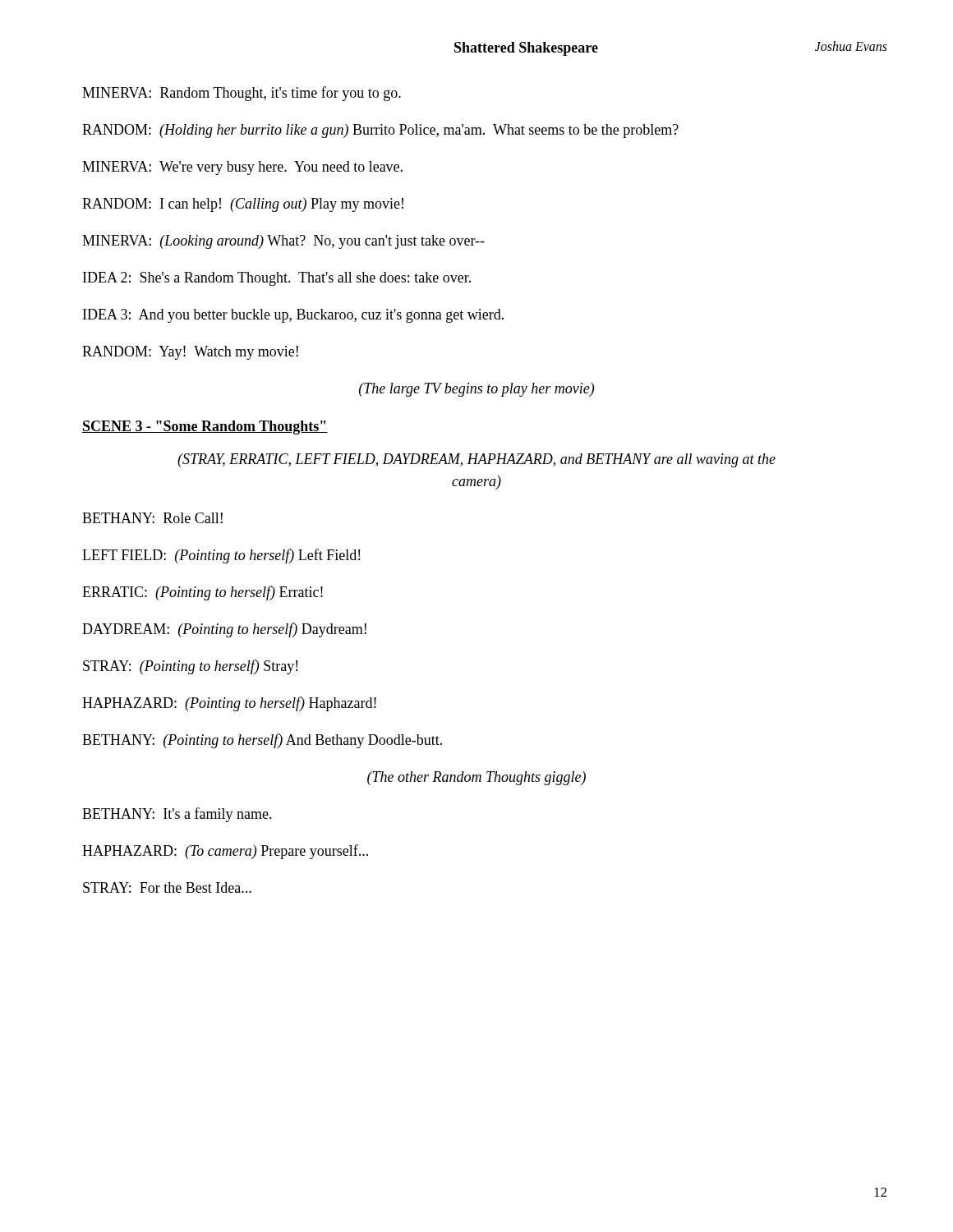Find the text starting "DAYDREAM: (Pointing to herself)"
This screenshot has width=953, height=1232.
coord(225,629)
